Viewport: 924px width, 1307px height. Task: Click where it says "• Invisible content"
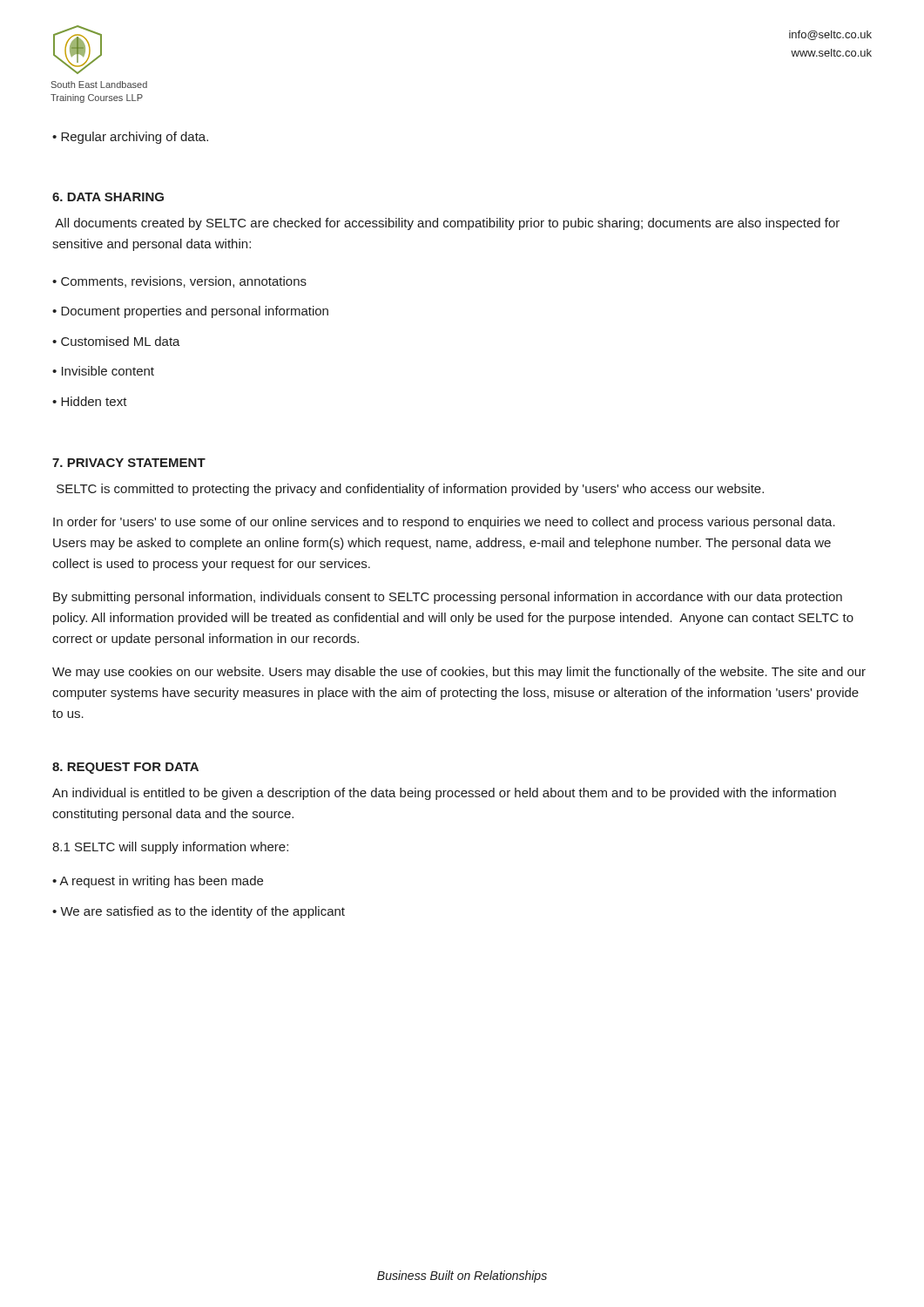pyautogui.click(x=103, y=371)
